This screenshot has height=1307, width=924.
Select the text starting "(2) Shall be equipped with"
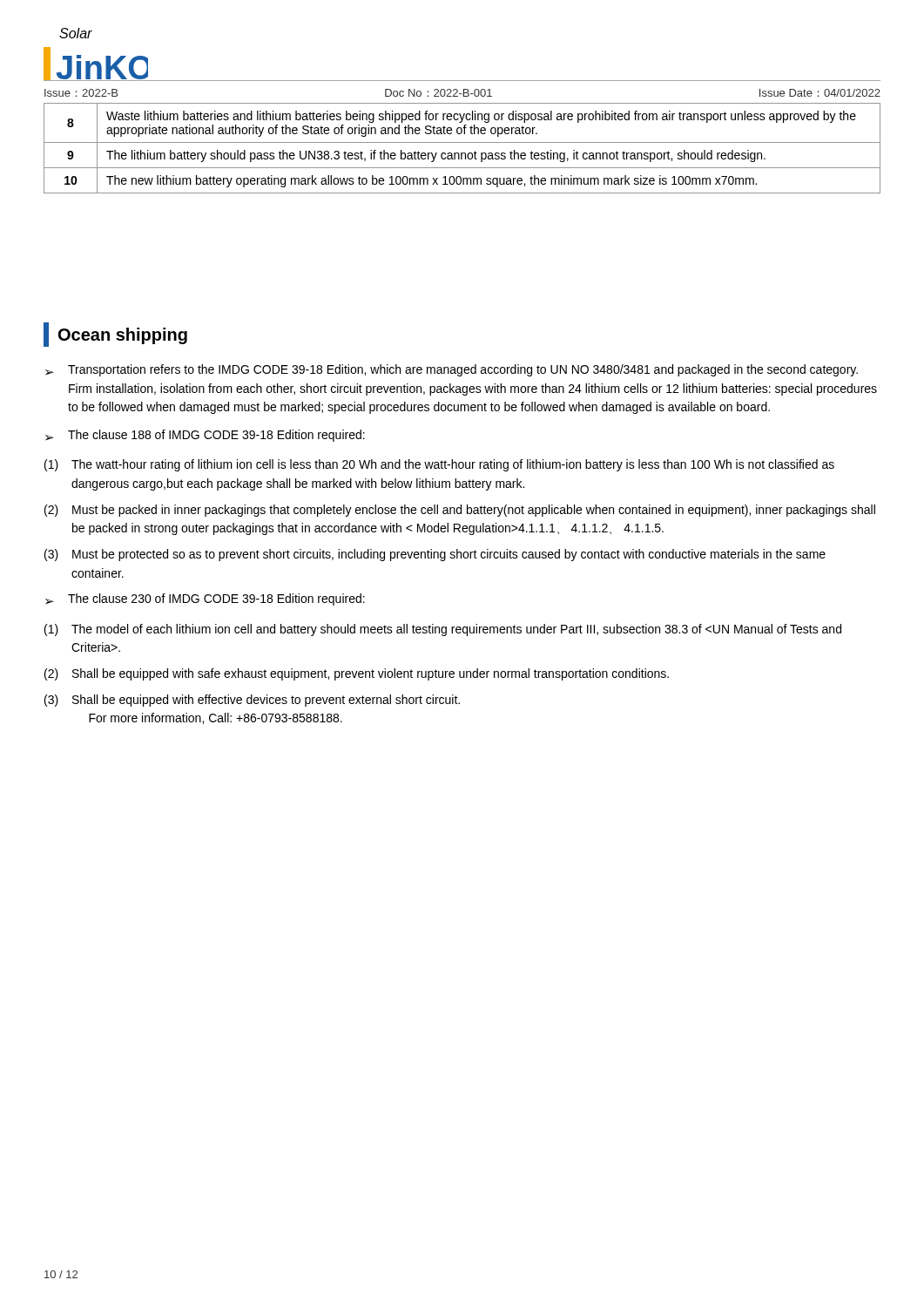462,674
